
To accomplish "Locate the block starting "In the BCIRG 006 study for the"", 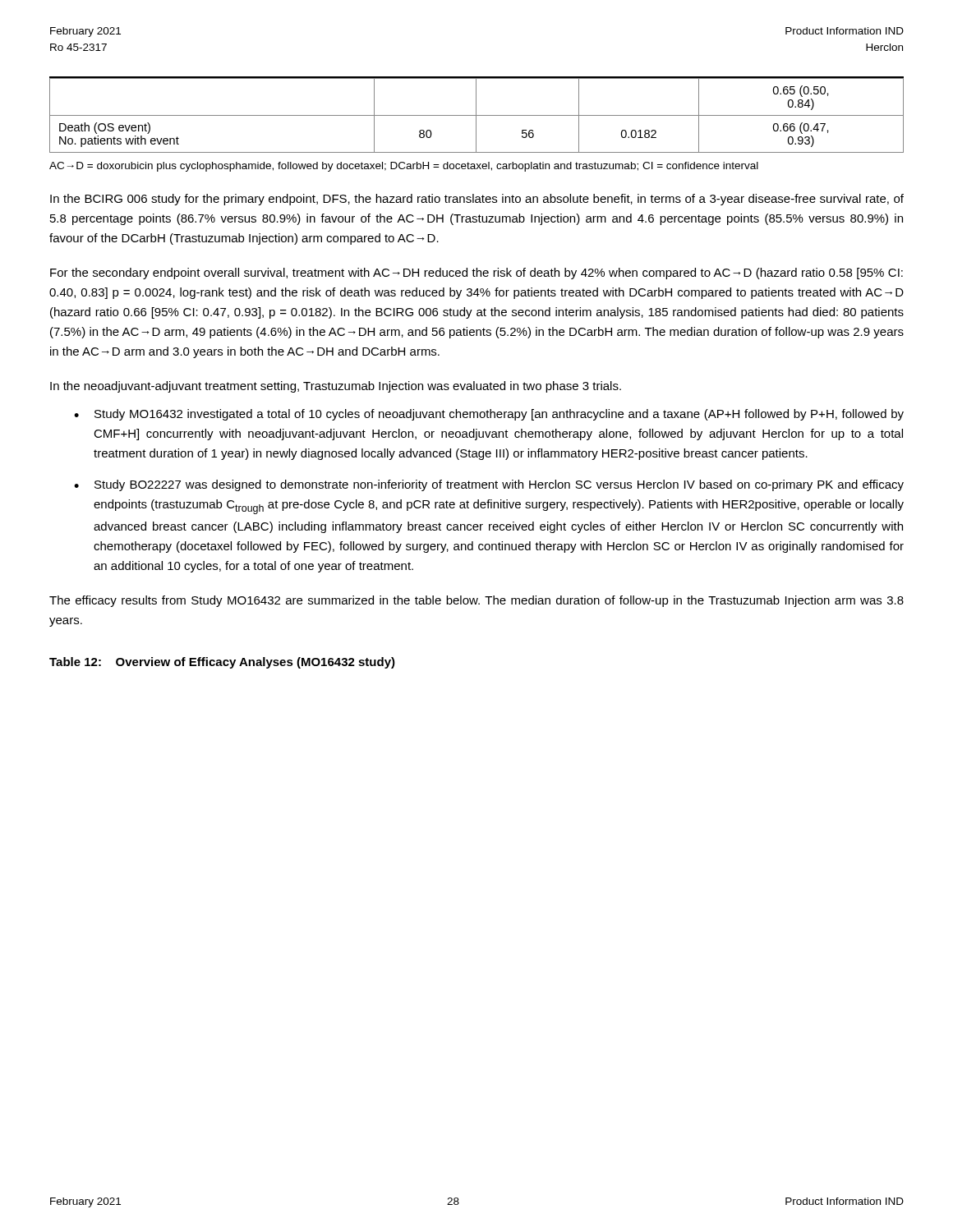I will tap(476, 218).
